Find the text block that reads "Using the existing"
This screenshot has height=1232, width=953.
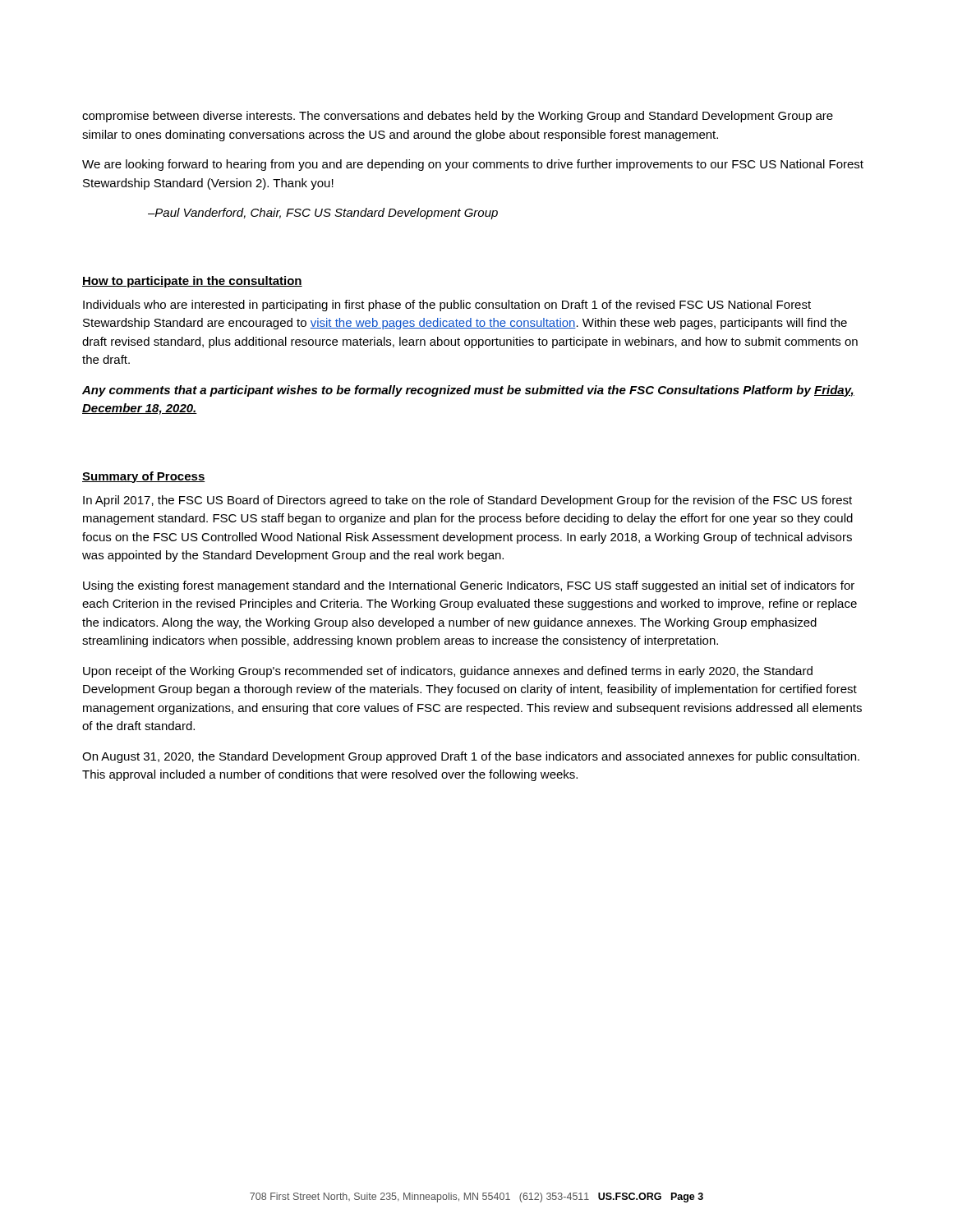point(470,612)
